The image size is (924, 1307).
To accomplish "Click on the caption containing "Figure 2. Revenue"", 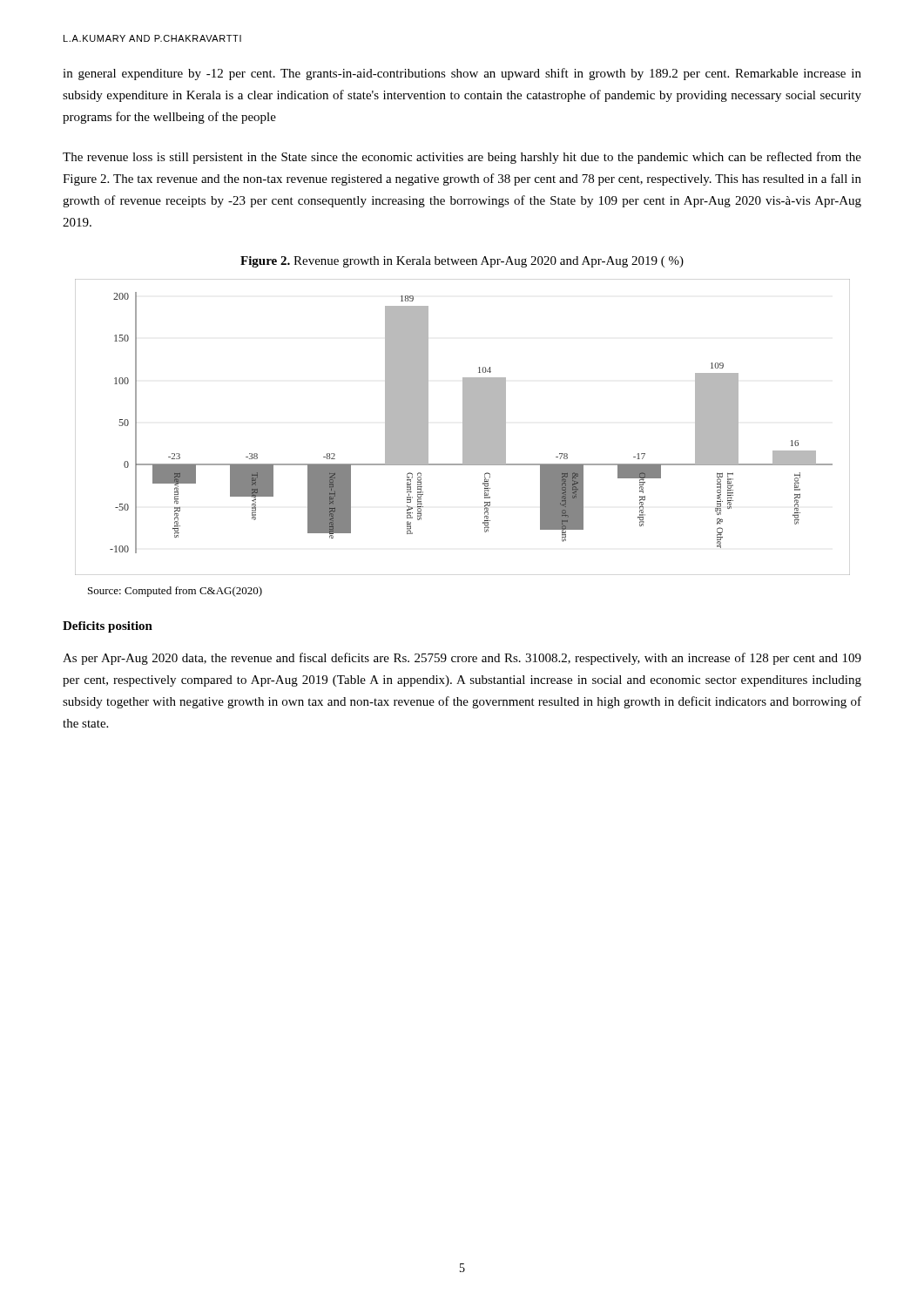I will (462, 261).
